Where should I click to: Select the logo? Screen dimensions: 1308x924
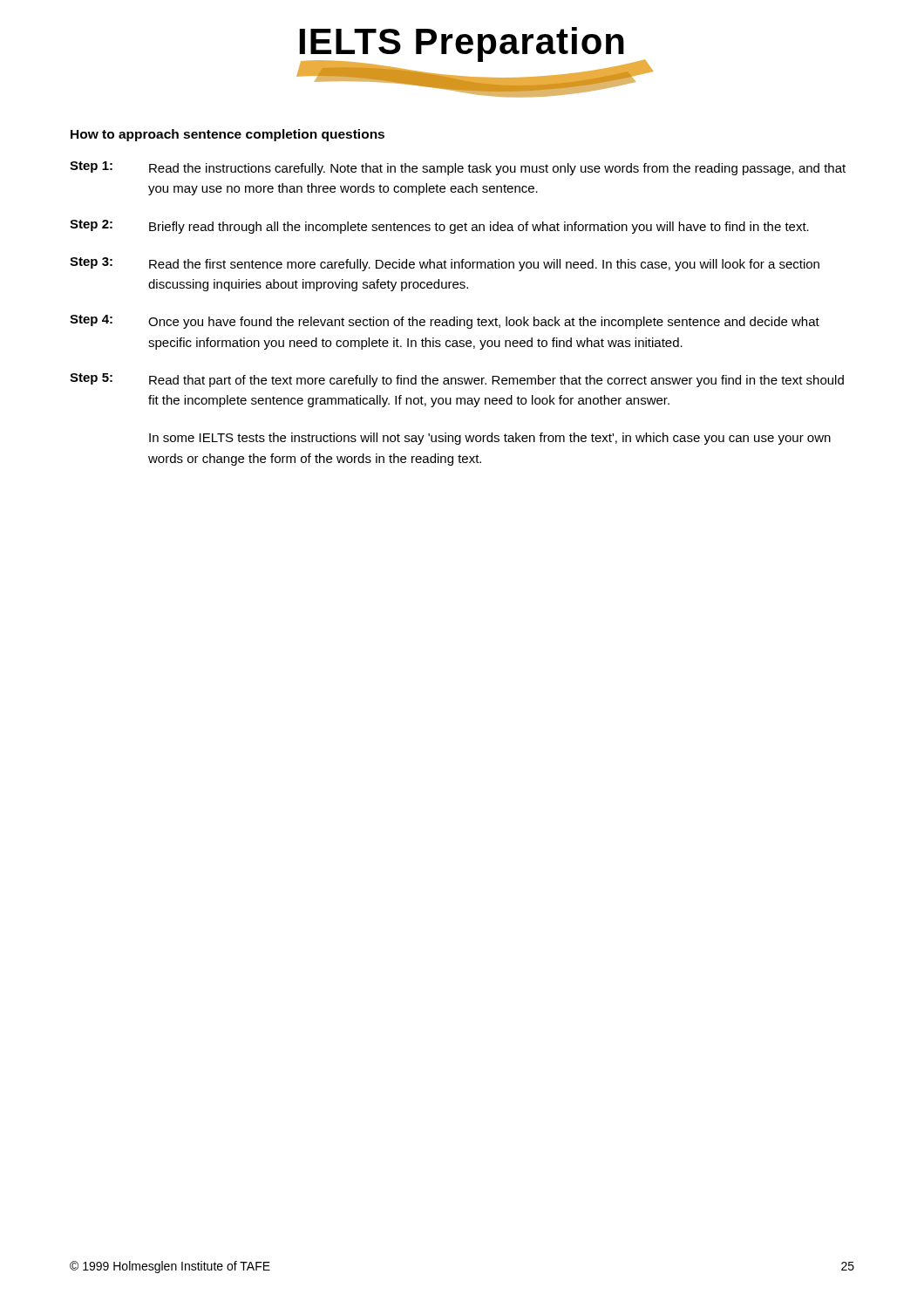(462, 62)
